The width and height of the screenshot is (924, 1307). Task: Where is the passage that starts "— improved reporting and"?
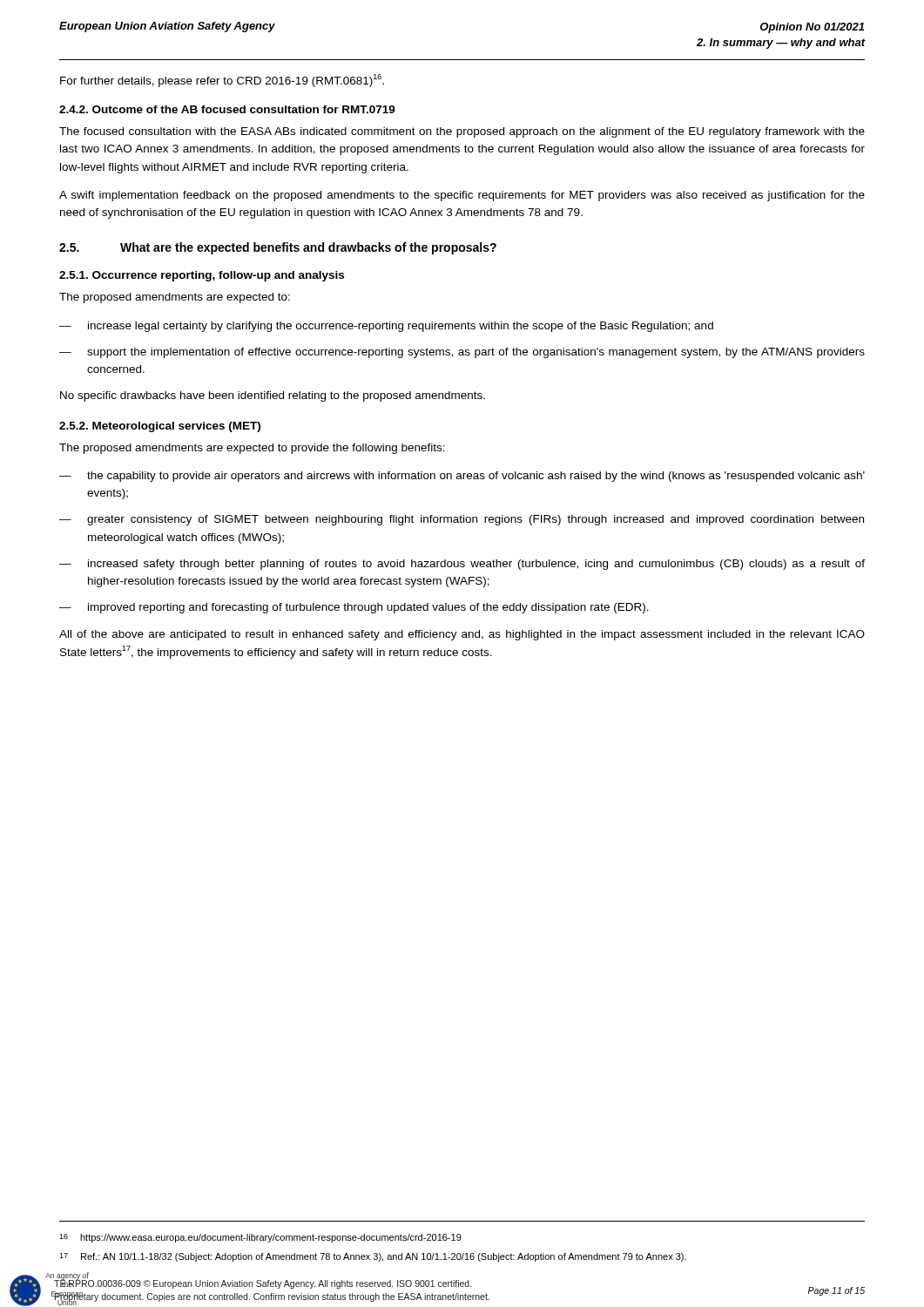(462, 608)
